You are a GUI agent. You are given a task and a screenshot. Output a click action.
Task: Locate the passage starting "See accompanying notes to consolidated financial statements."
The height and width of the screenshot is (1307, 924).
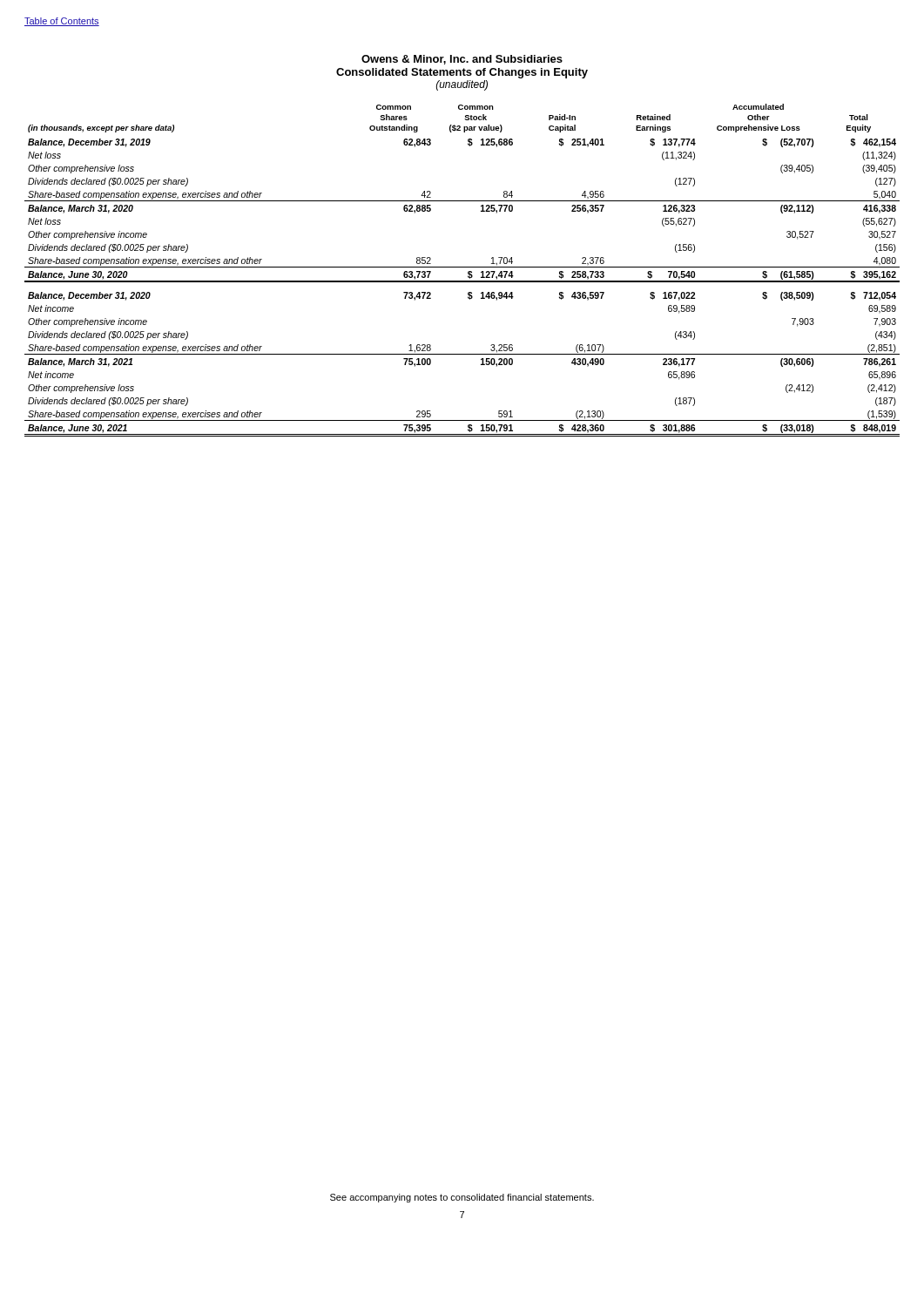(462, 1197)
